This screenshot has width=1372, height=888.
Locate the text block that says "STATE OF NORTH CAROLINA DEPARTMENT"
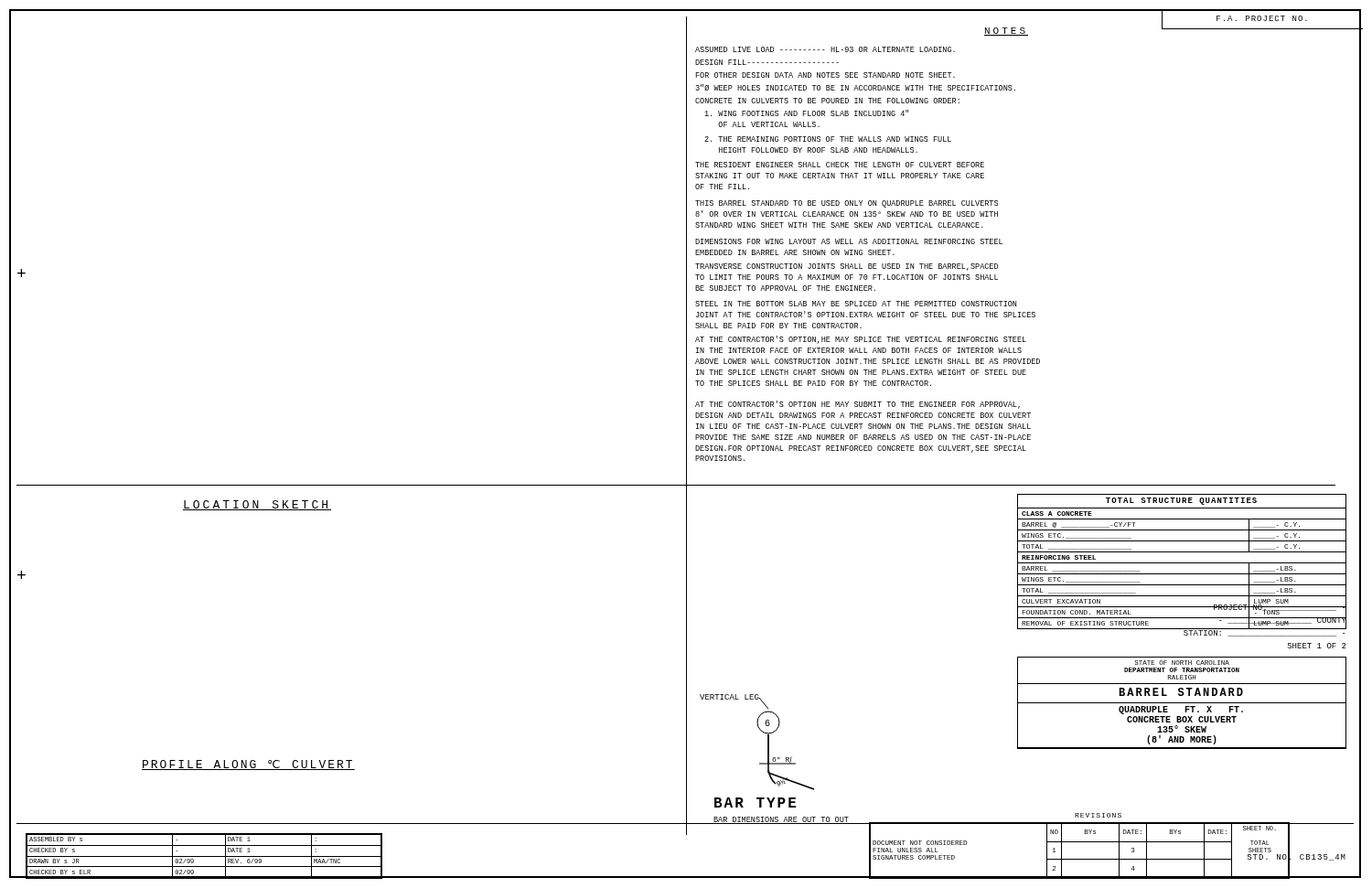point(1182,703)
